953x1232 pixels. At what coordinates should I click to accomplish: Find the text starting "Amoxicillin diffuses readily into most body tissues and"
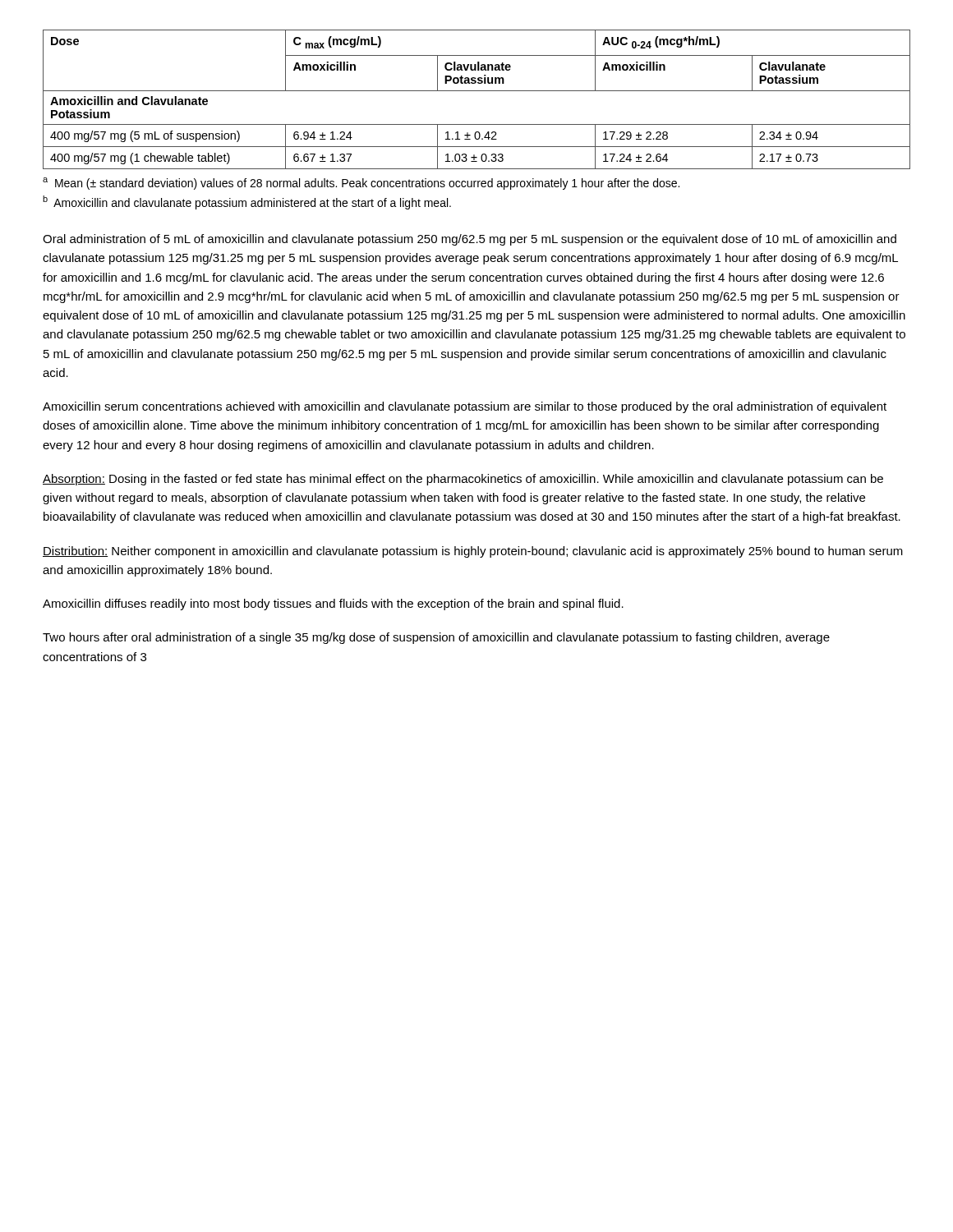click(476, 603)
